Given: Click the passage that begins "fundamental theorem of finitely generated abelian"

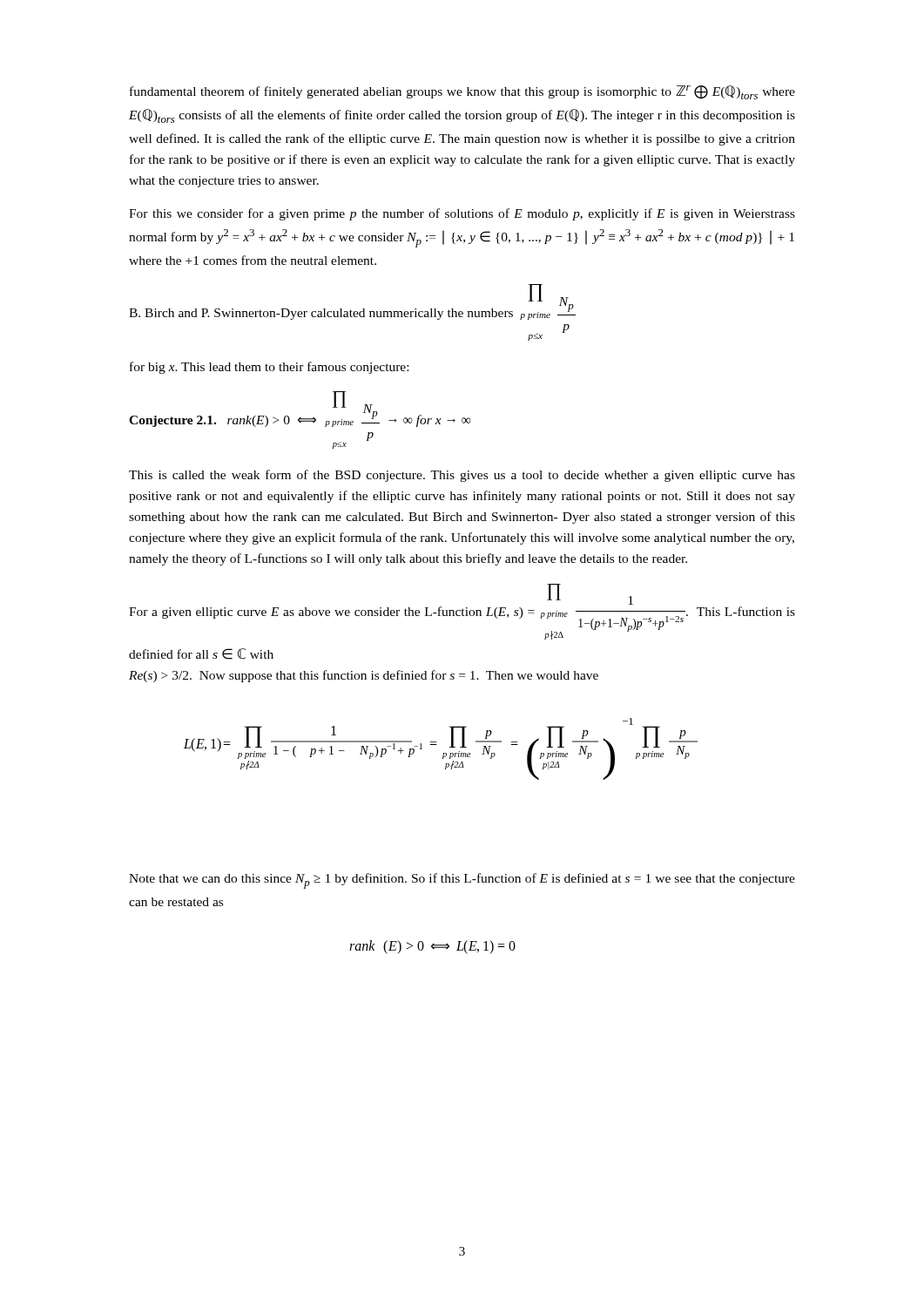Looking at the screenshot, I should coord(462,135).
